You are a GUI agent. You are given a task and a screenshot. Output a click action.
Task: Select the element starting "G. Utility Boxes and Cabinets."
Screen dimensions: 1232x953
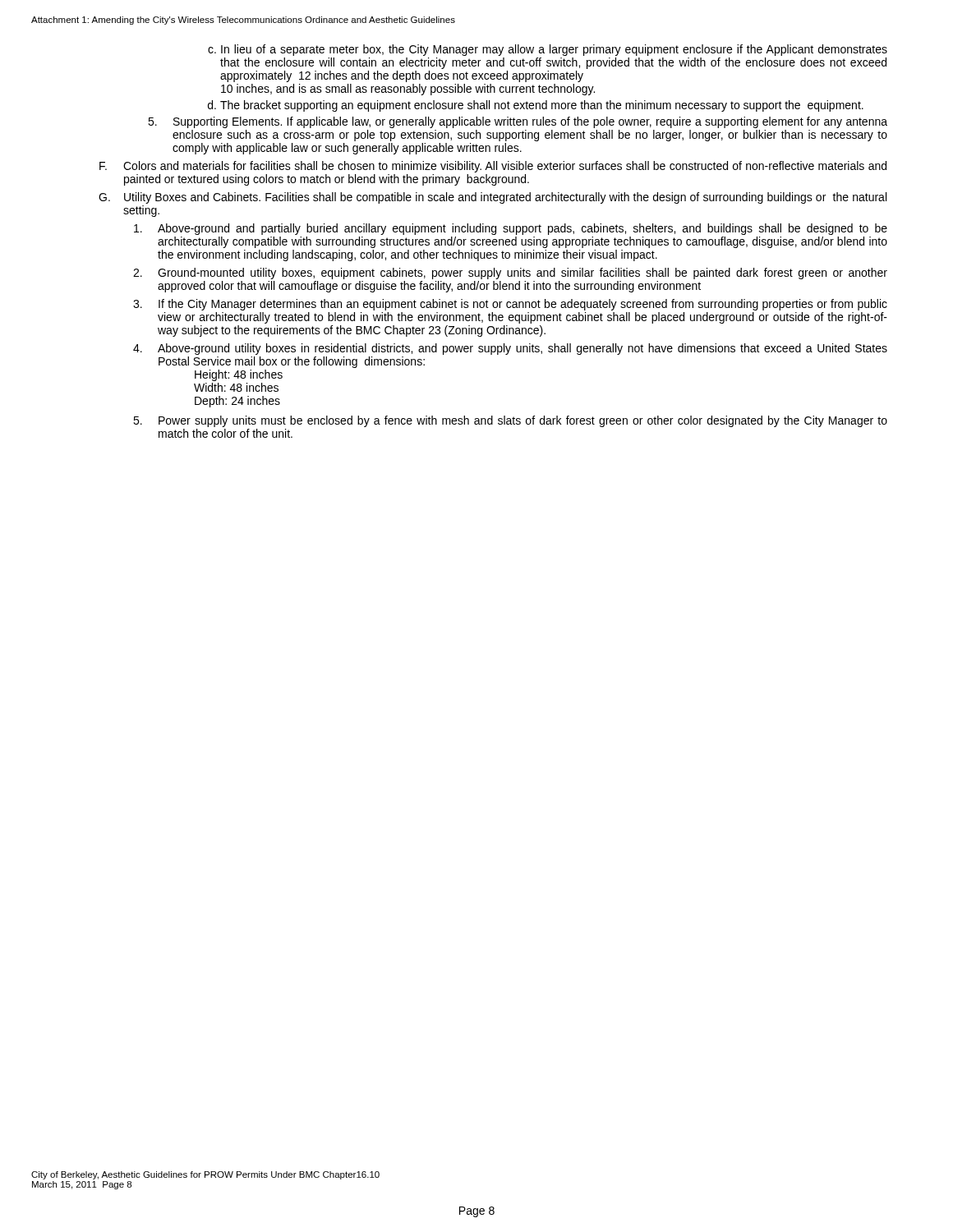click(493, 204)
